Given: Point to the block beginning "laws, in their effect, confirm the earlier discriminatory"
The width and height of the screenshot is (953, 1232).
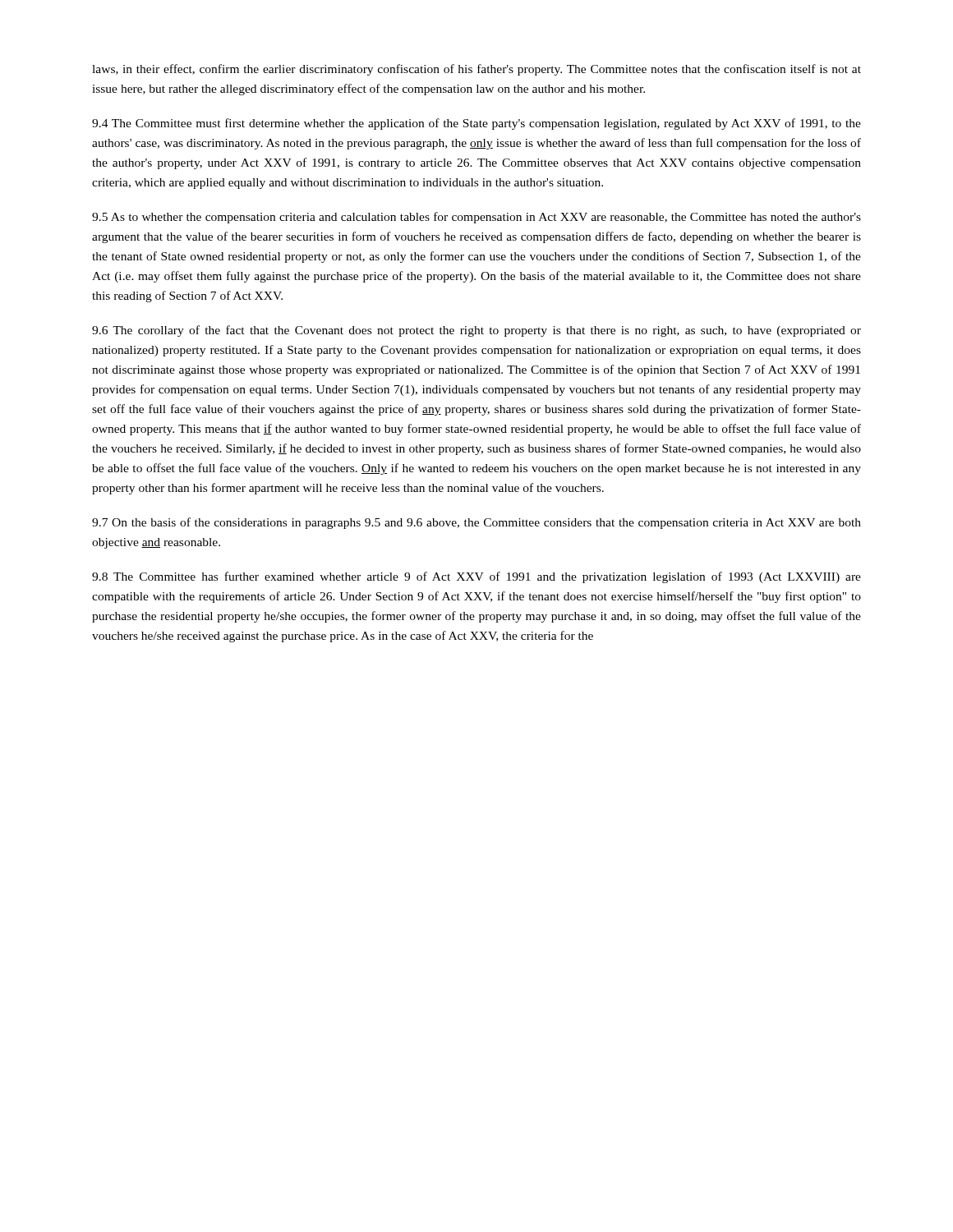Looking at the screenshot, I should point(476,78).
